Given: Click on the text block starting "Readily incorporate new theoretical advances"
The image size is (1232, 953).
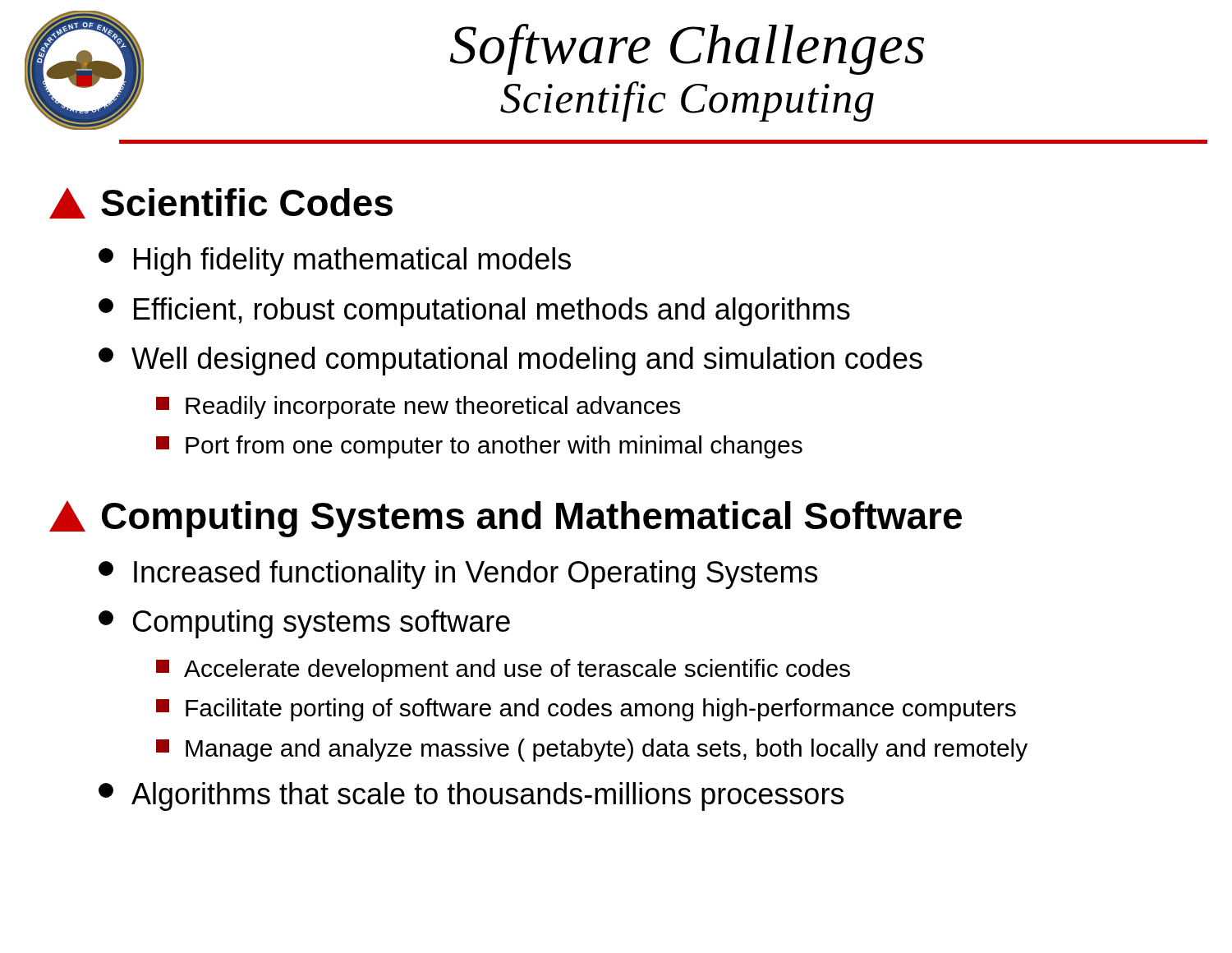Looking at the screenshot, I should pos(419,406).
